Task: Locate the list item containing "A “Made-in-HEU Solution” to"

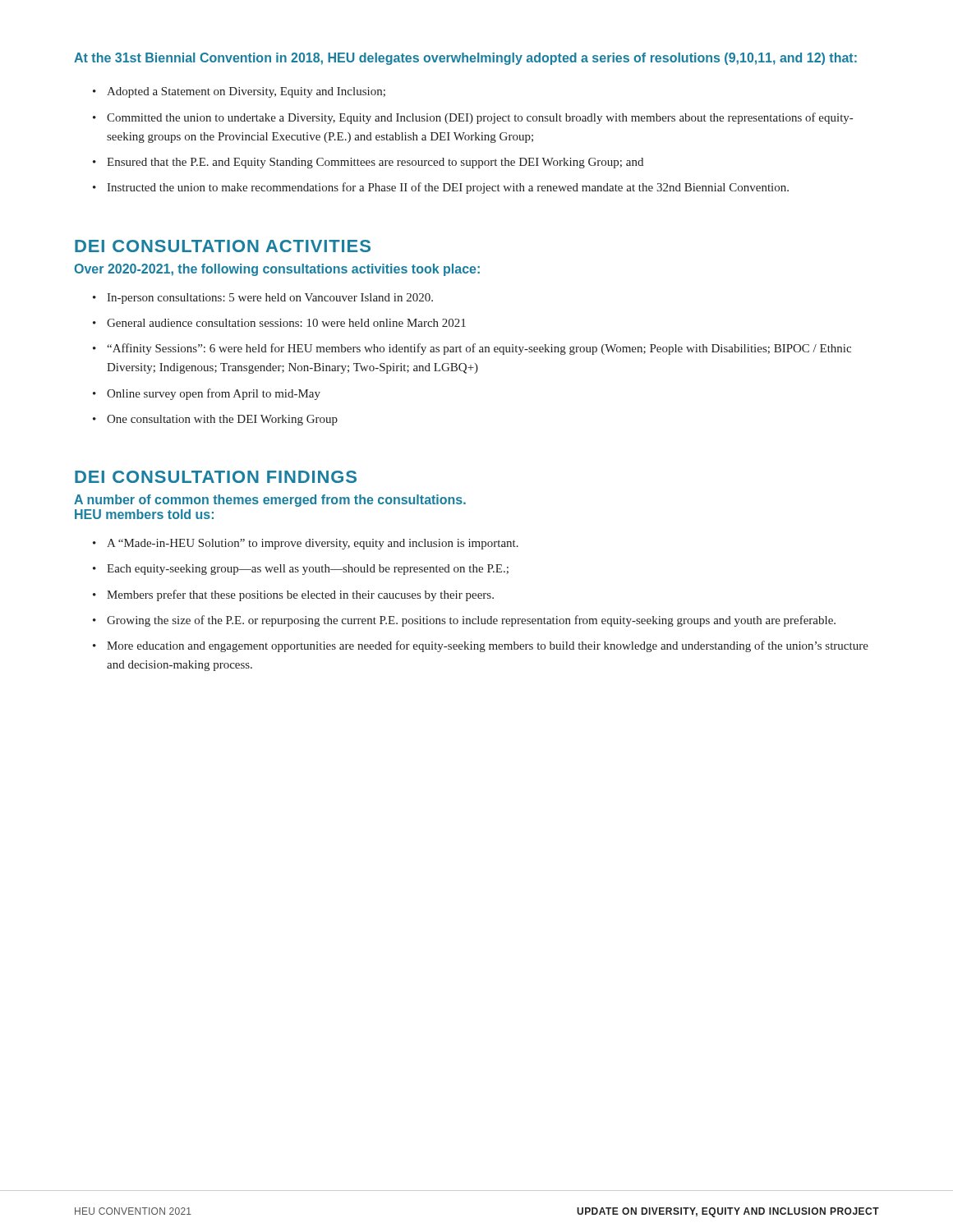Action: point(476,543)
